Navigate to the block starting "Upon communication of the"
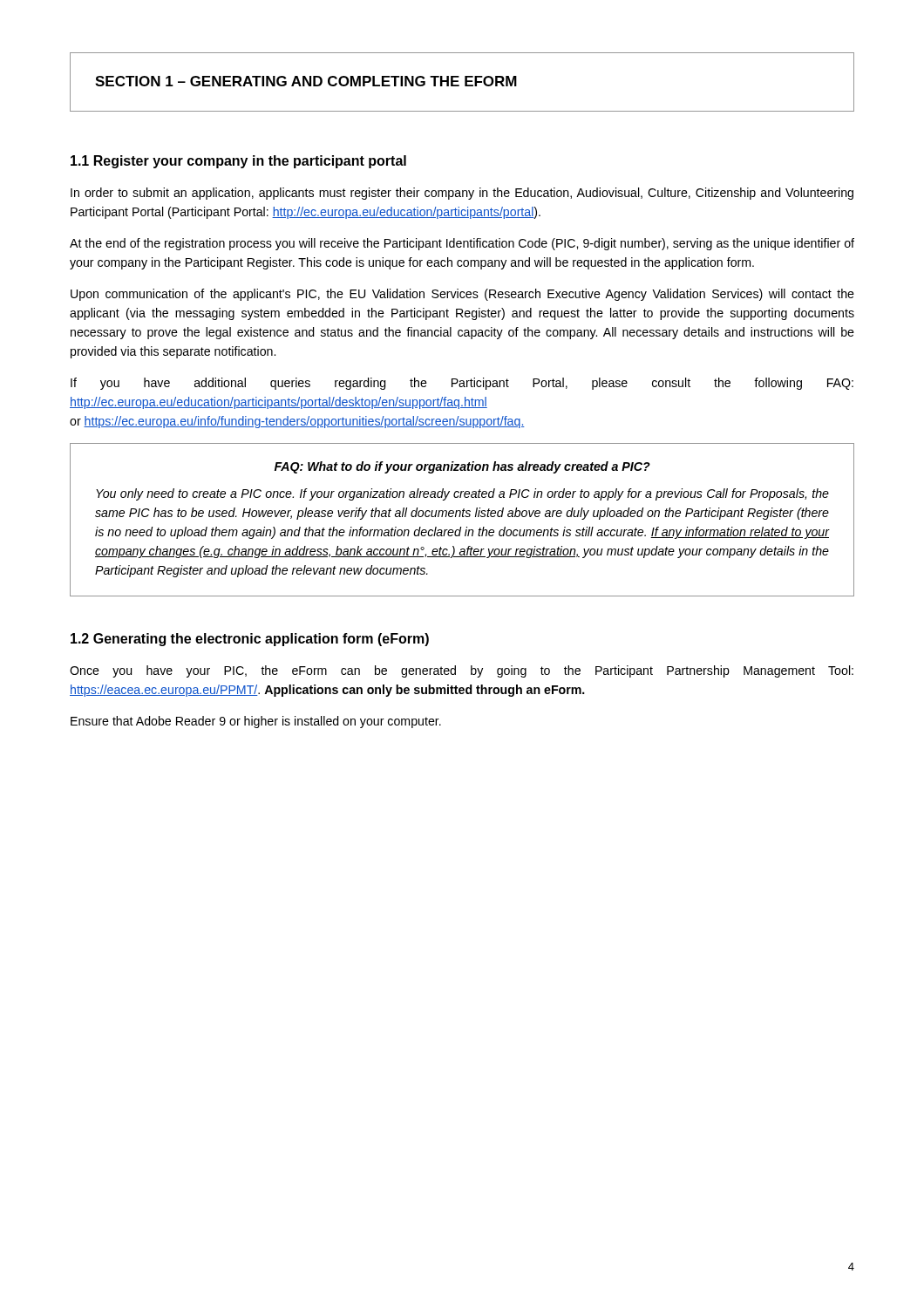 point(462,323)
